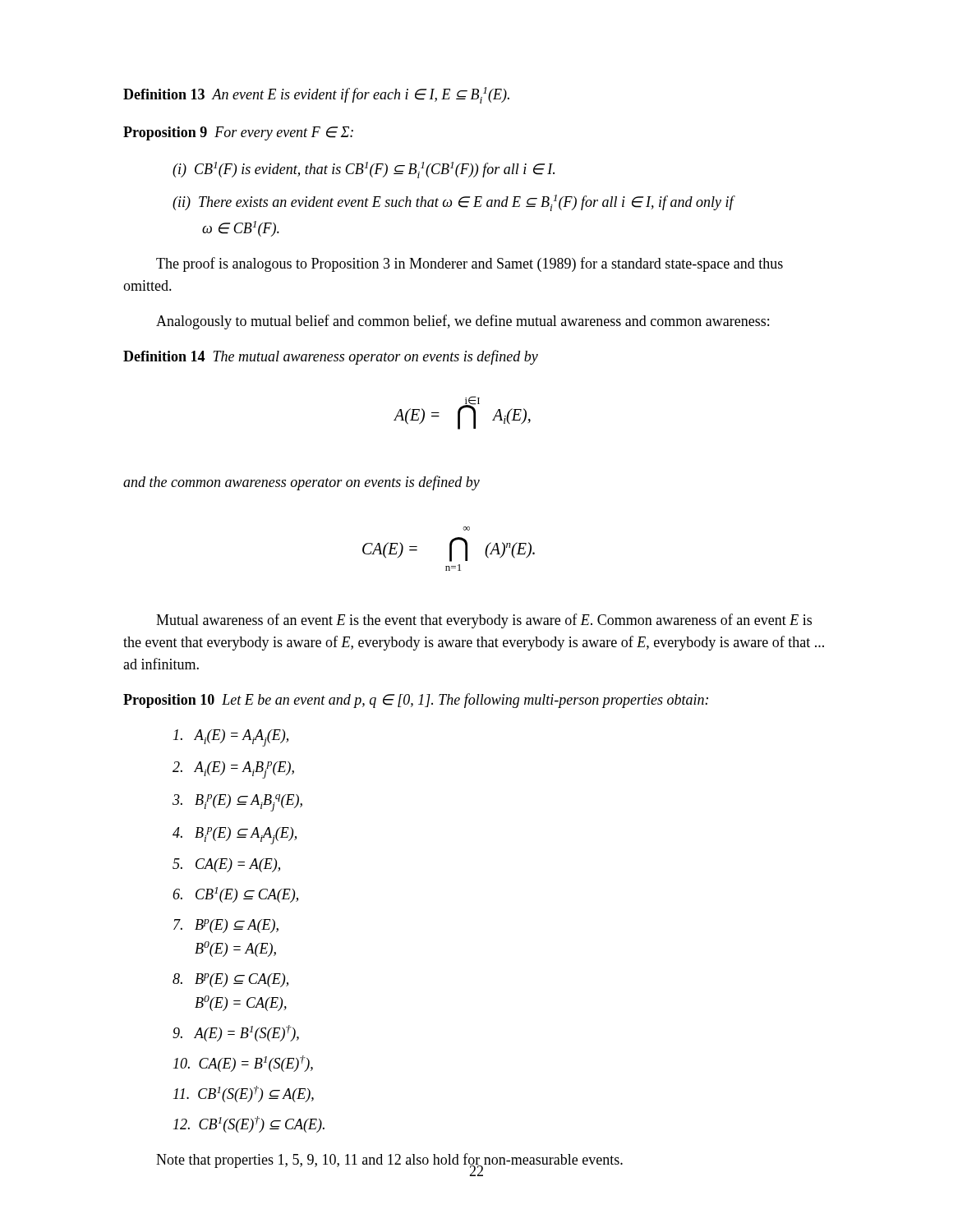Find the text block starting "(ii) There exists an evident event E"
The height and width of the screenshot is (1232, 953).
coord(501,214)
